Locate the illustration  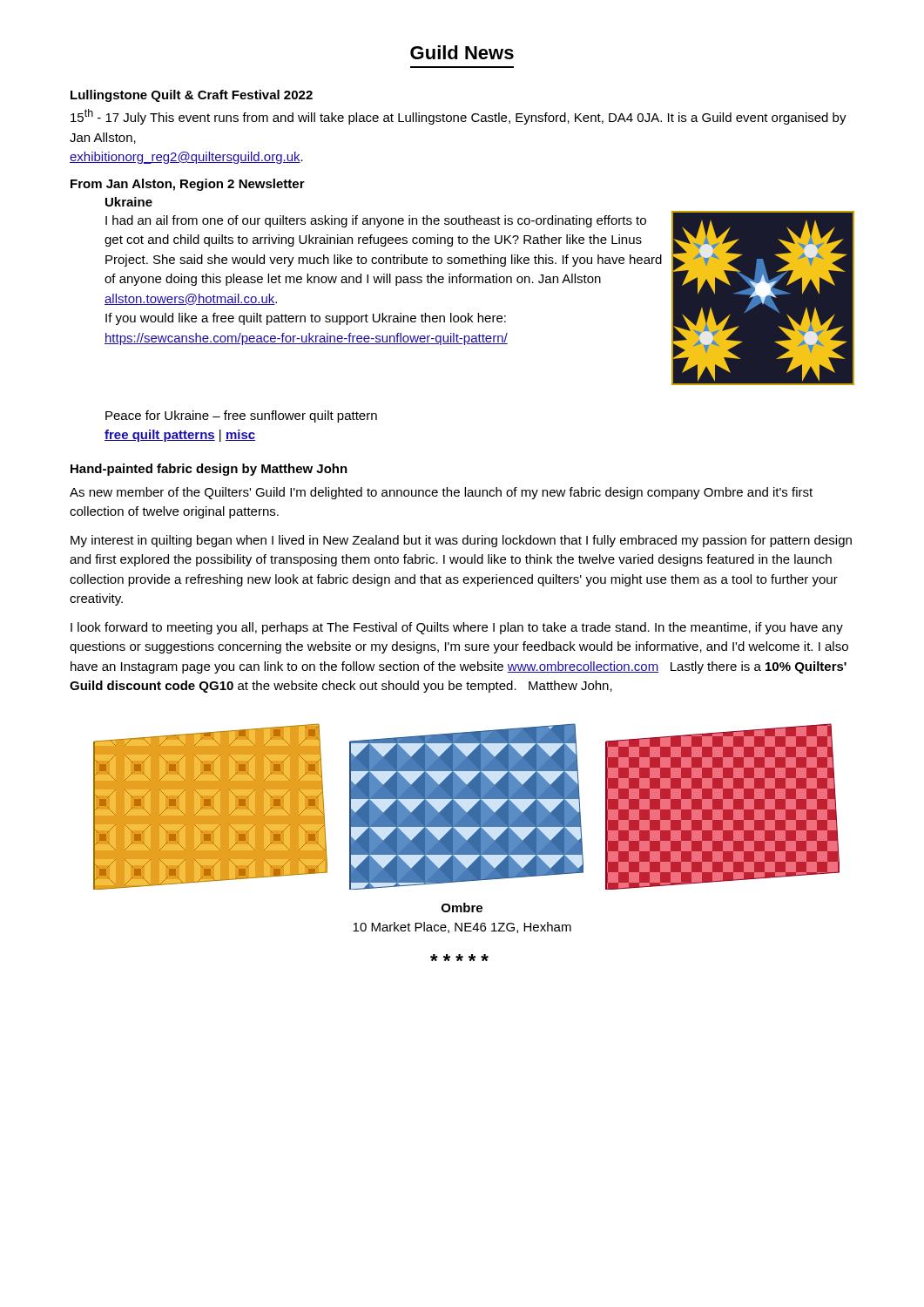[763, 298]
